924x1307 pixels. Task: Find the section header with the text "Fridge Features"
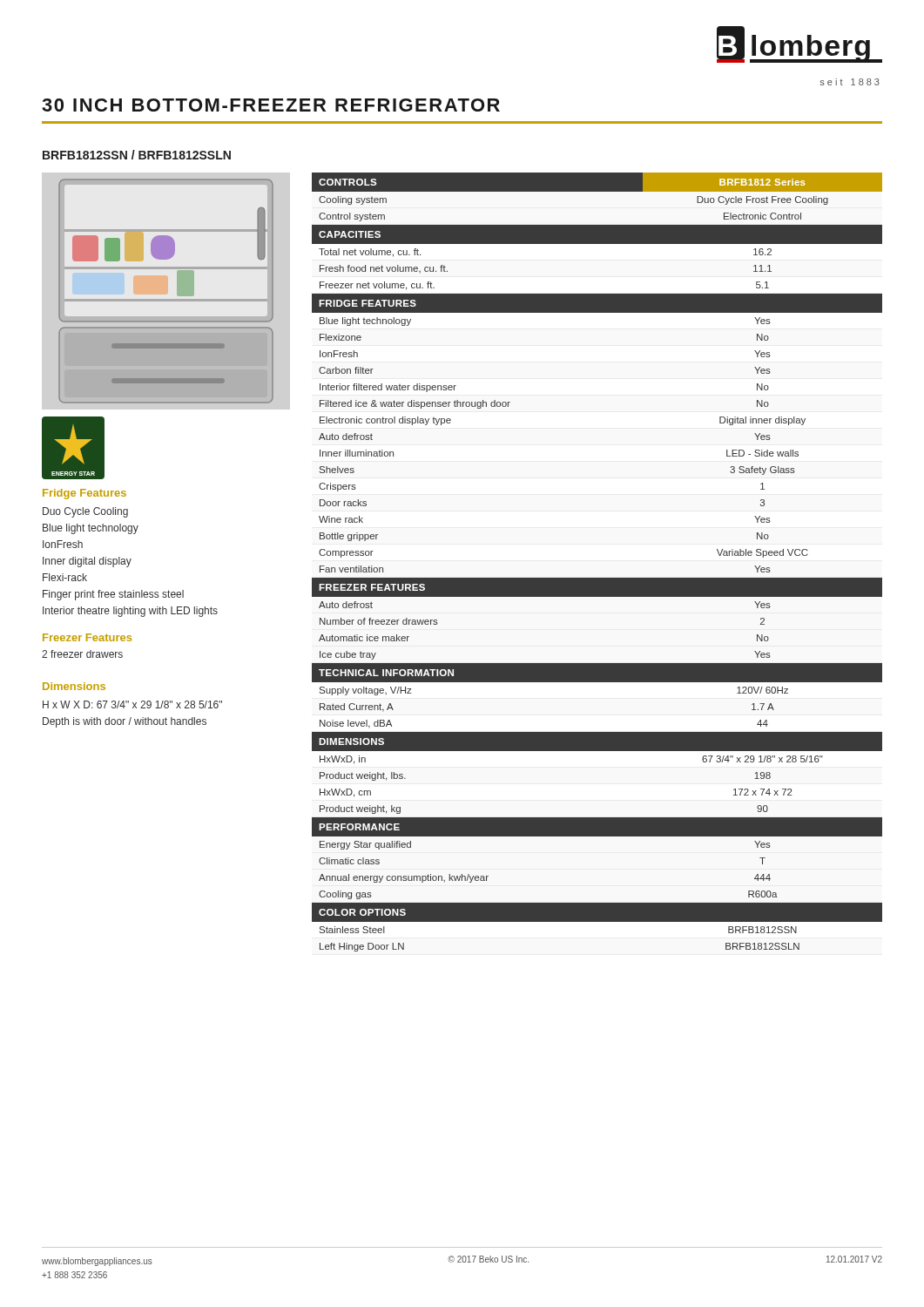(x=84, y=493)
